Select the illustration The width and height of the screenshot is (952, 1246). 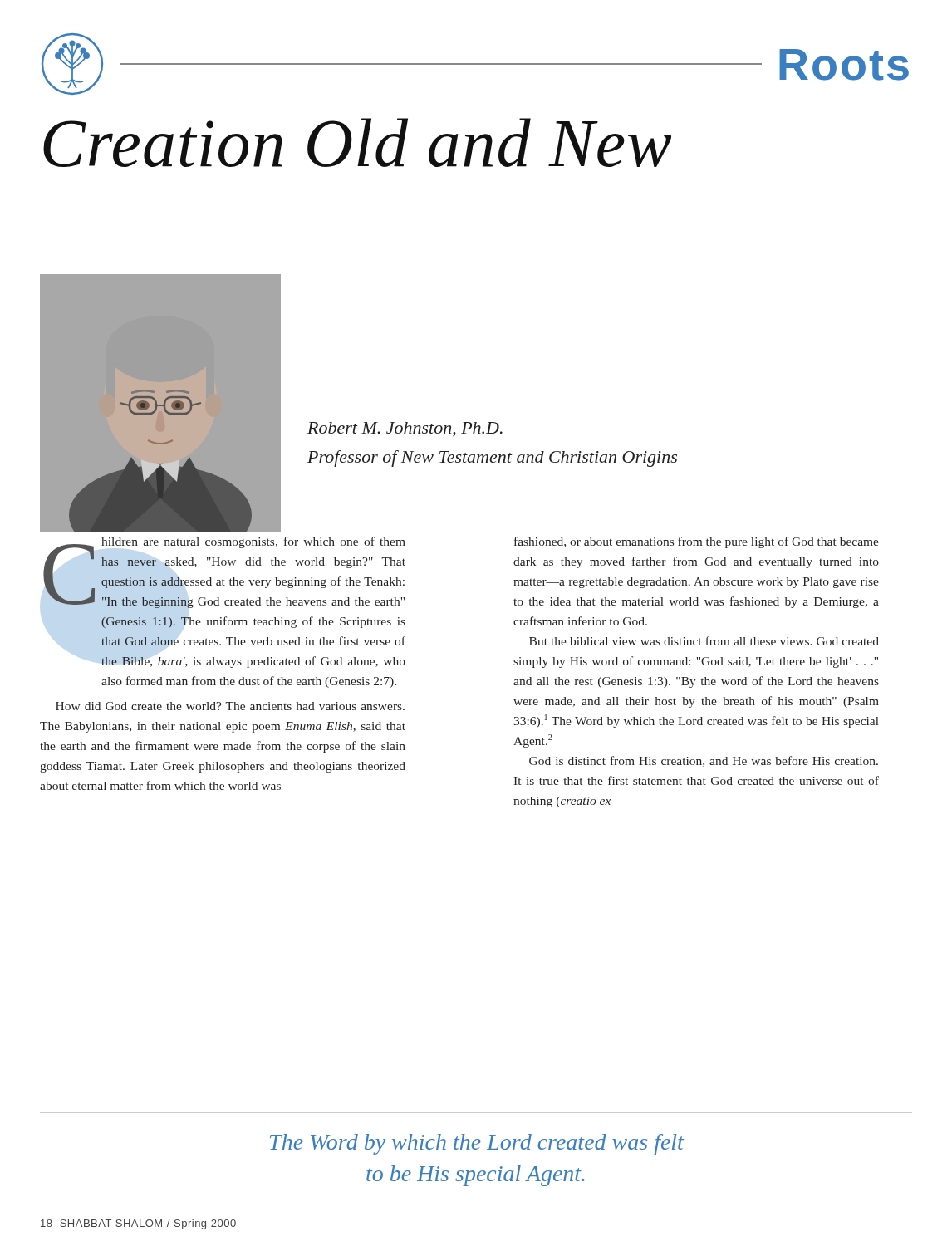tap(123, 606)
